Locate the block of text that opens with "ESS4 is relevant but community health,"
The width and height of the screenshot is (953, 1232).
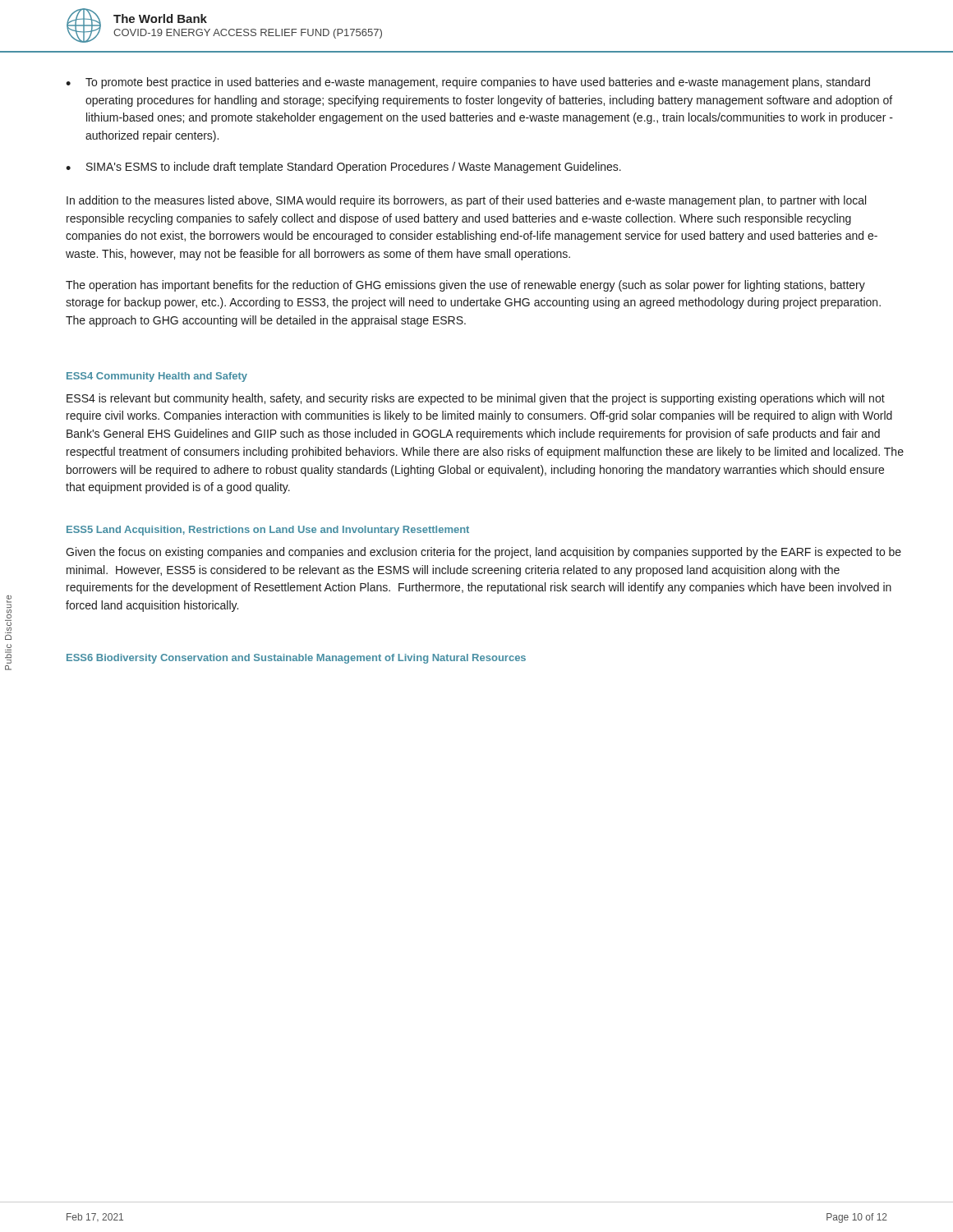point(485,443)
